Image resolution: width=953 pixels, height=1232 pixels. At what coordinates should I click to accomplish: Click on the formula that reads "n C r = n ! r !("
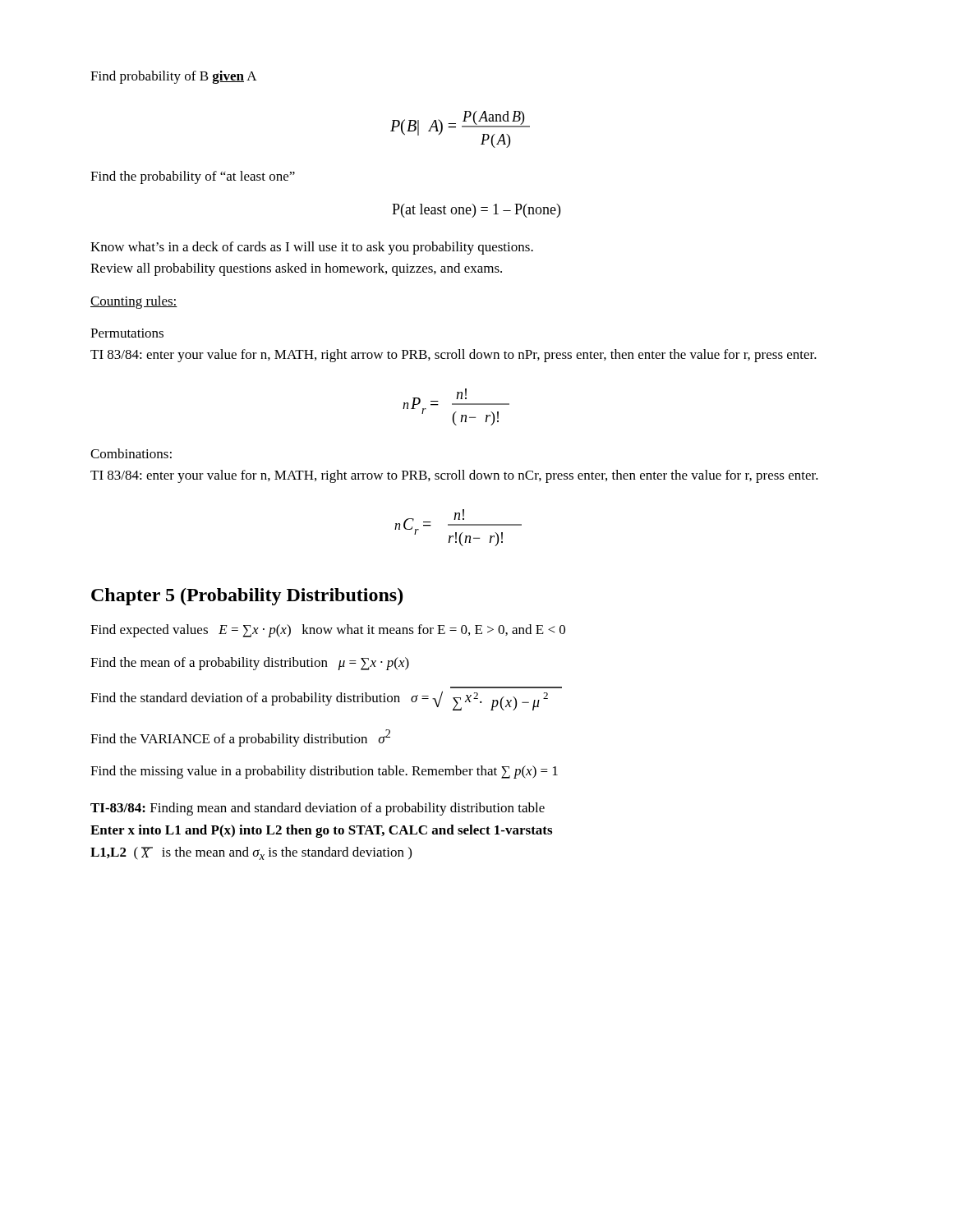click(476, 526)
